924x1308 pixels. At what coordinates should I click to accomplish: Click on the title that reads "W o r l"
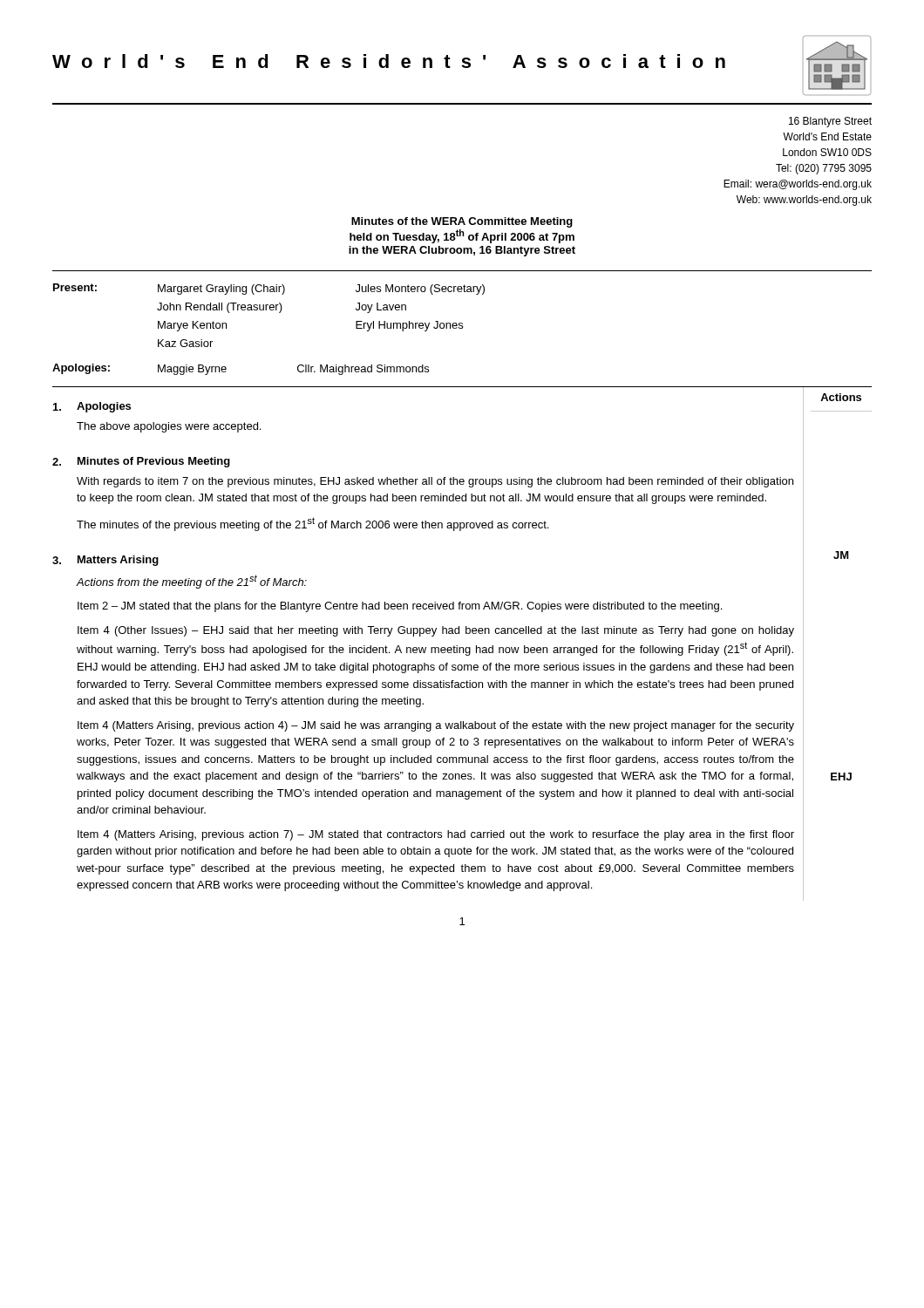(x=390, y=61)
